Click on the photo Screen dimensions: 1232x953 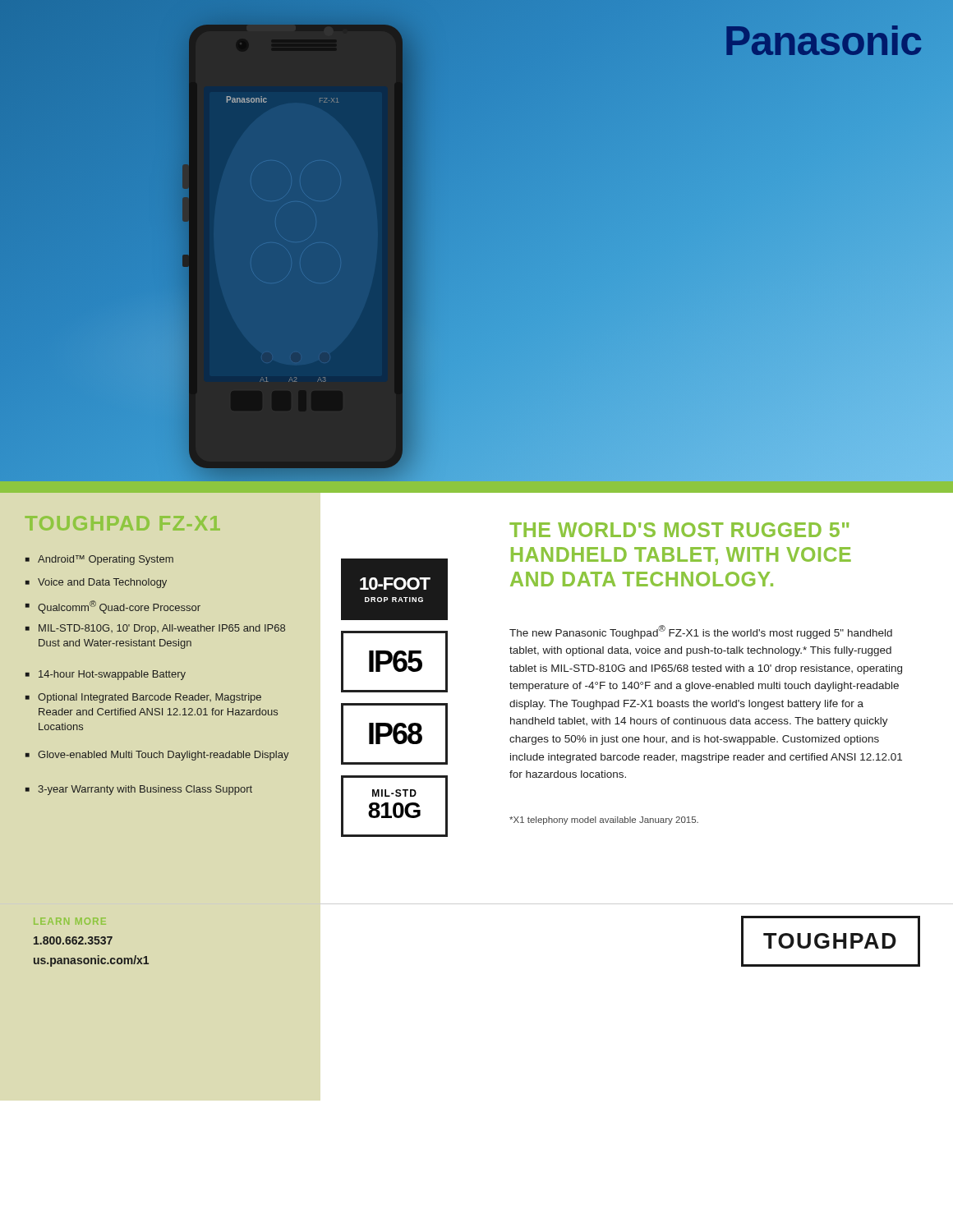click(476, 246)
